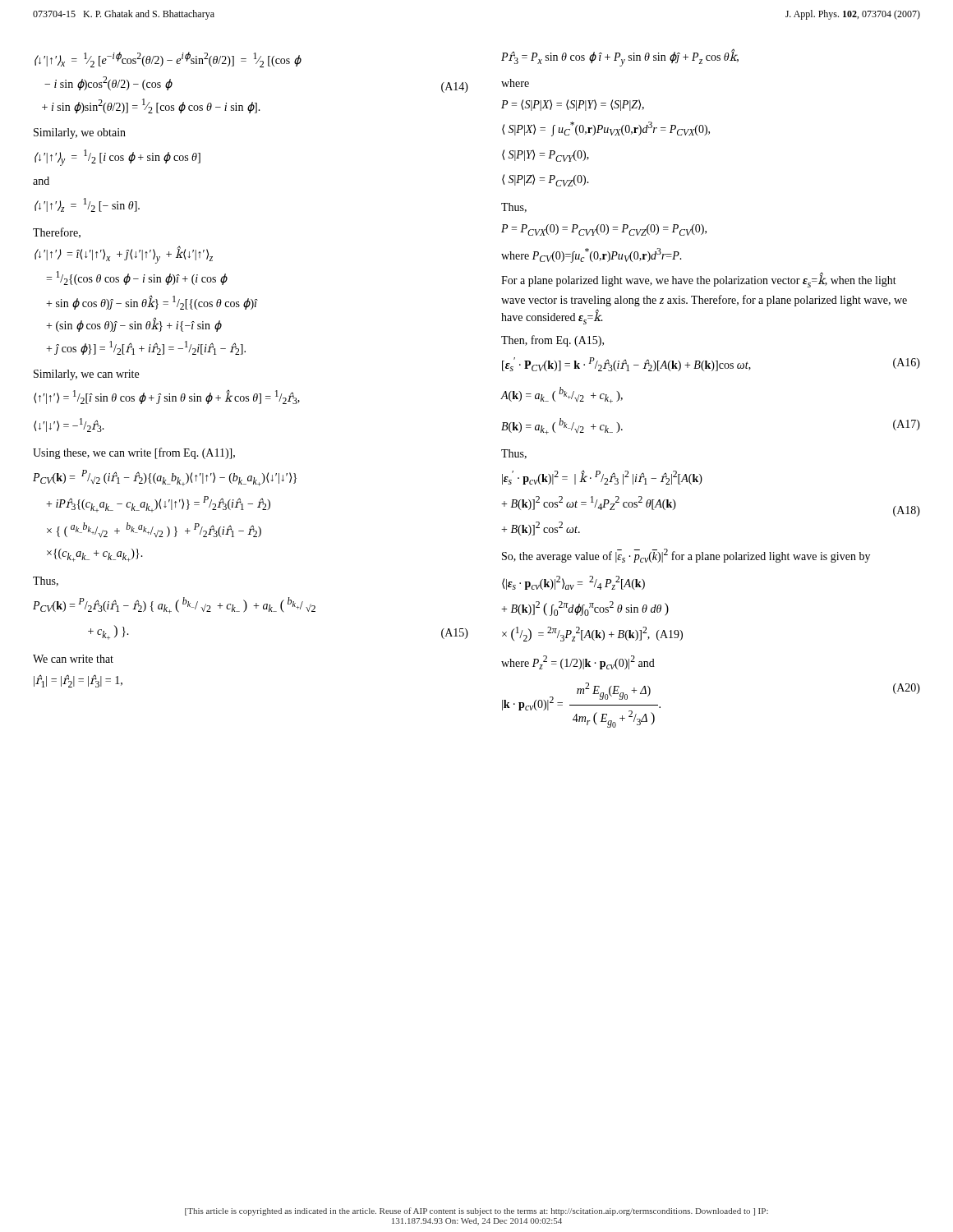
Task: Find the text with the text "Similarly, we obtain"
Action: pos(79,132)
